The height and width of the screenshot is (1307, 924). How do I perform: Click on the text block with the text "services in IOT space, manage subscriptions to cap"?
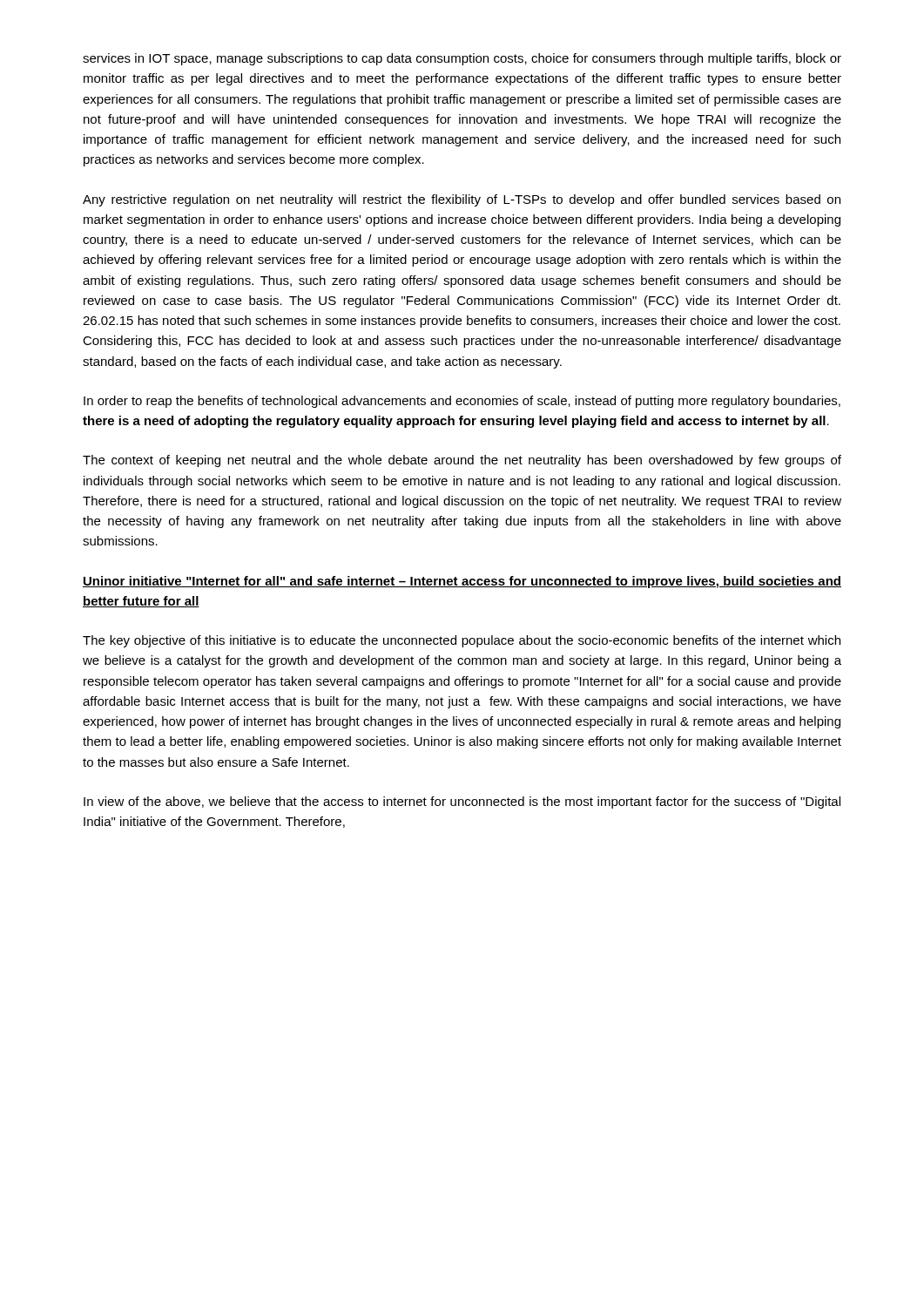462,109
